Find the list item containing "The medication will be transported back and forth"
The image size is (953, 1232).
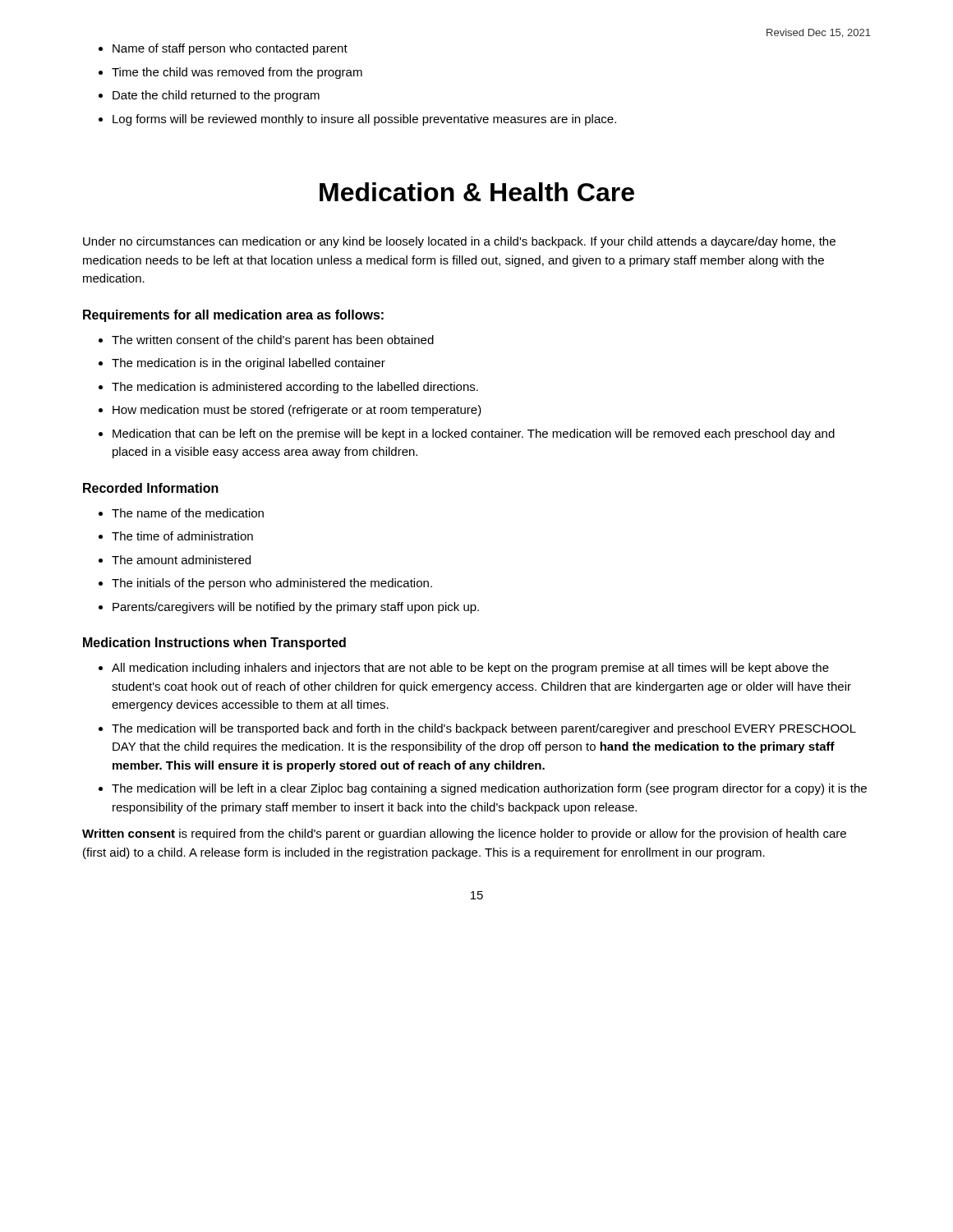point(484,746)
